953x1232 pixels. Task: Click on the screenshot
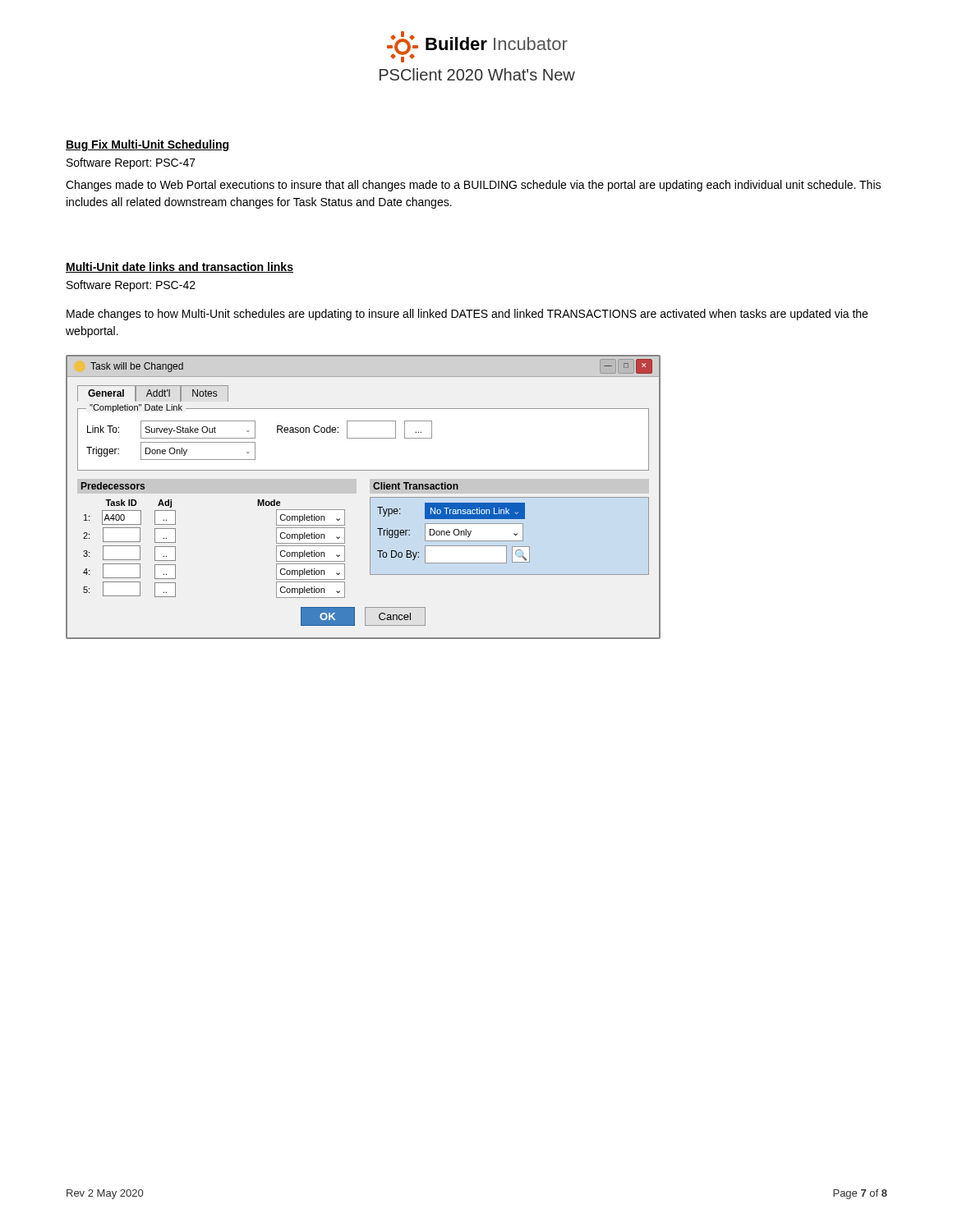tap(476, 497)
